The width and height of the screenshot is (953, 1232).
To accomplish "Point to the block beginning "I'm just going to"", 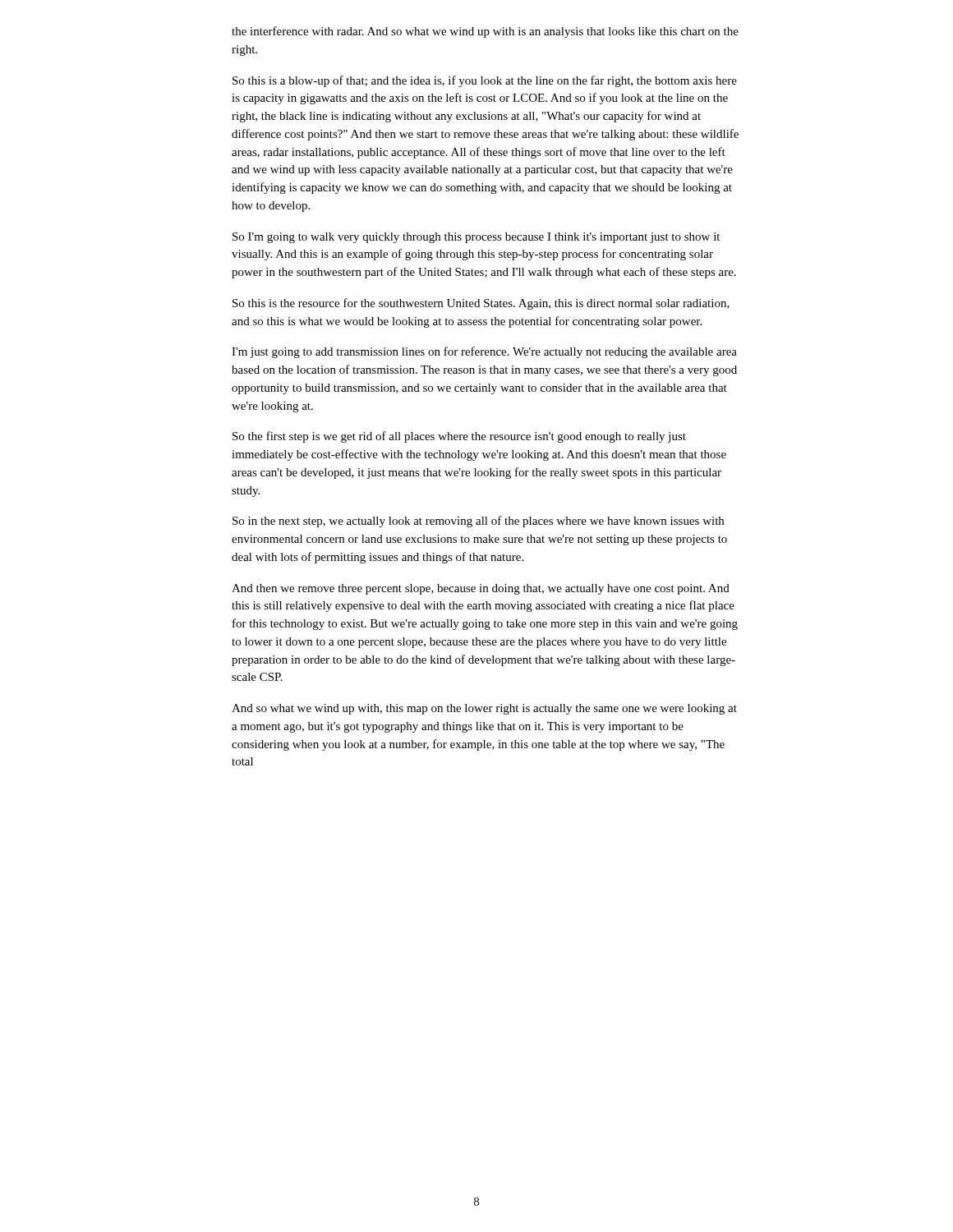I will (x=484, y=379).
